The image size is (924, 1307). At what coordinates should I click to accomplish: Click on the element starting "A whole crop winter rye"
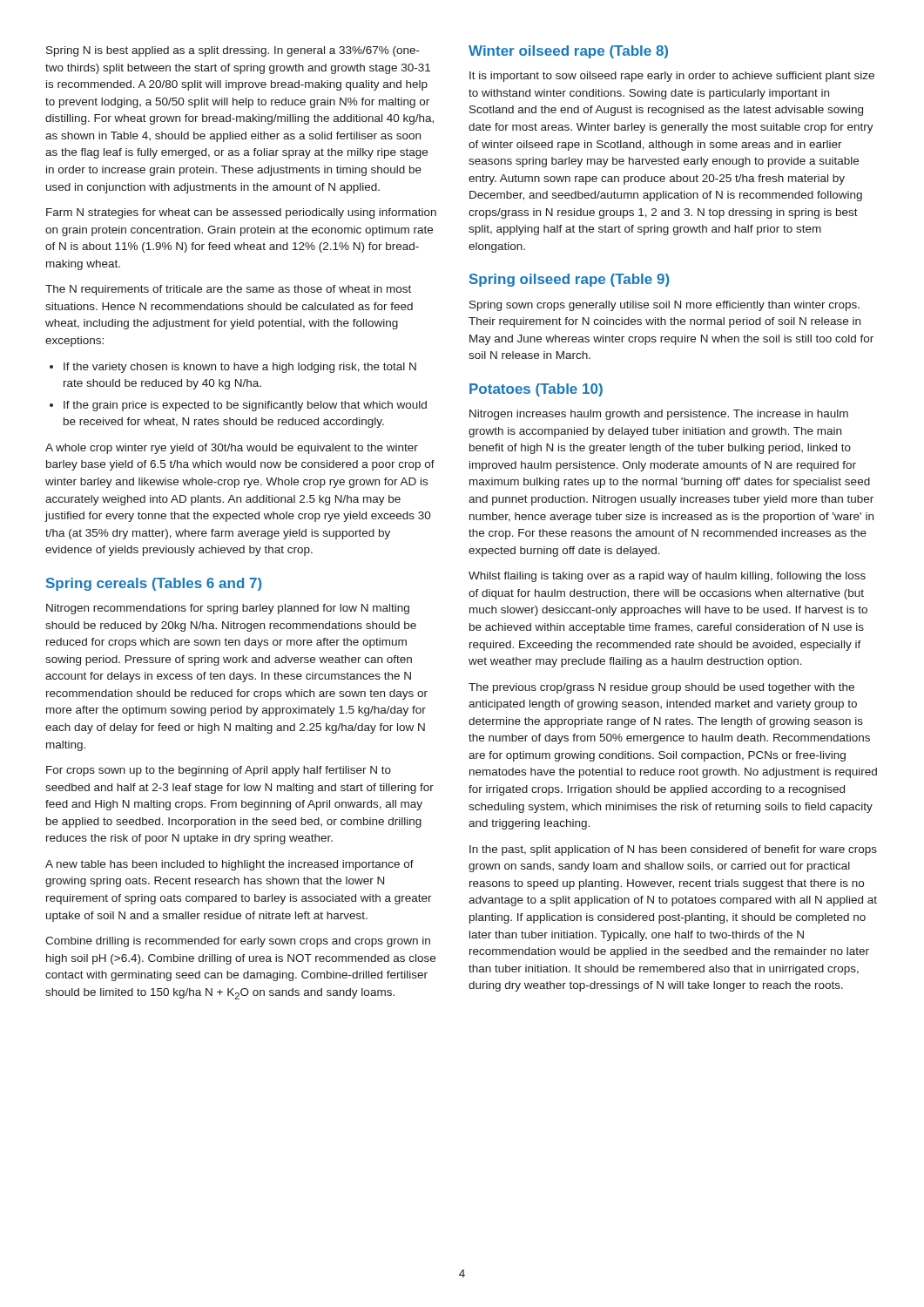tap(241, 499)
